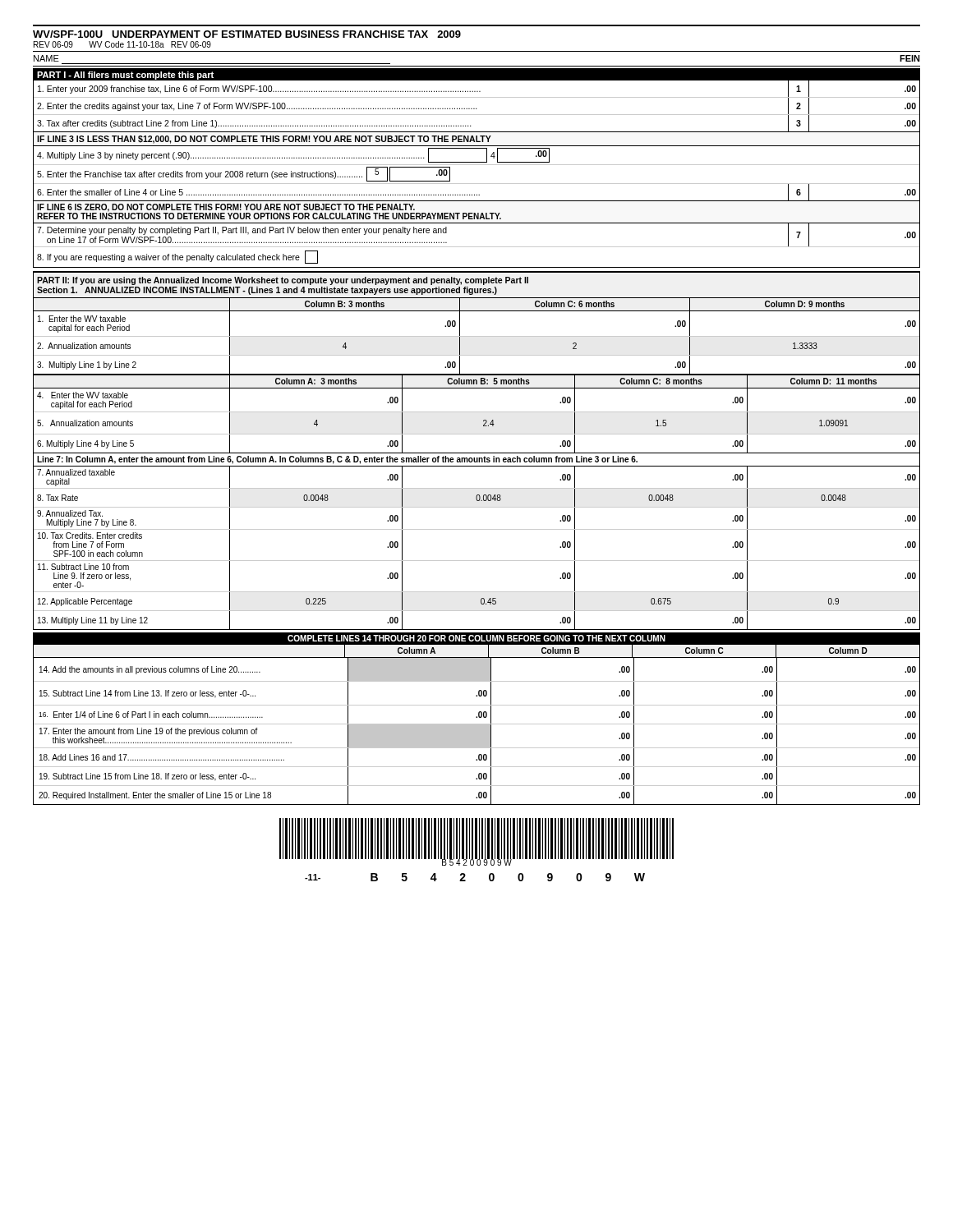Locate the block of text that opens with "Enter the credits against your tax, Line"

point(476,106)
